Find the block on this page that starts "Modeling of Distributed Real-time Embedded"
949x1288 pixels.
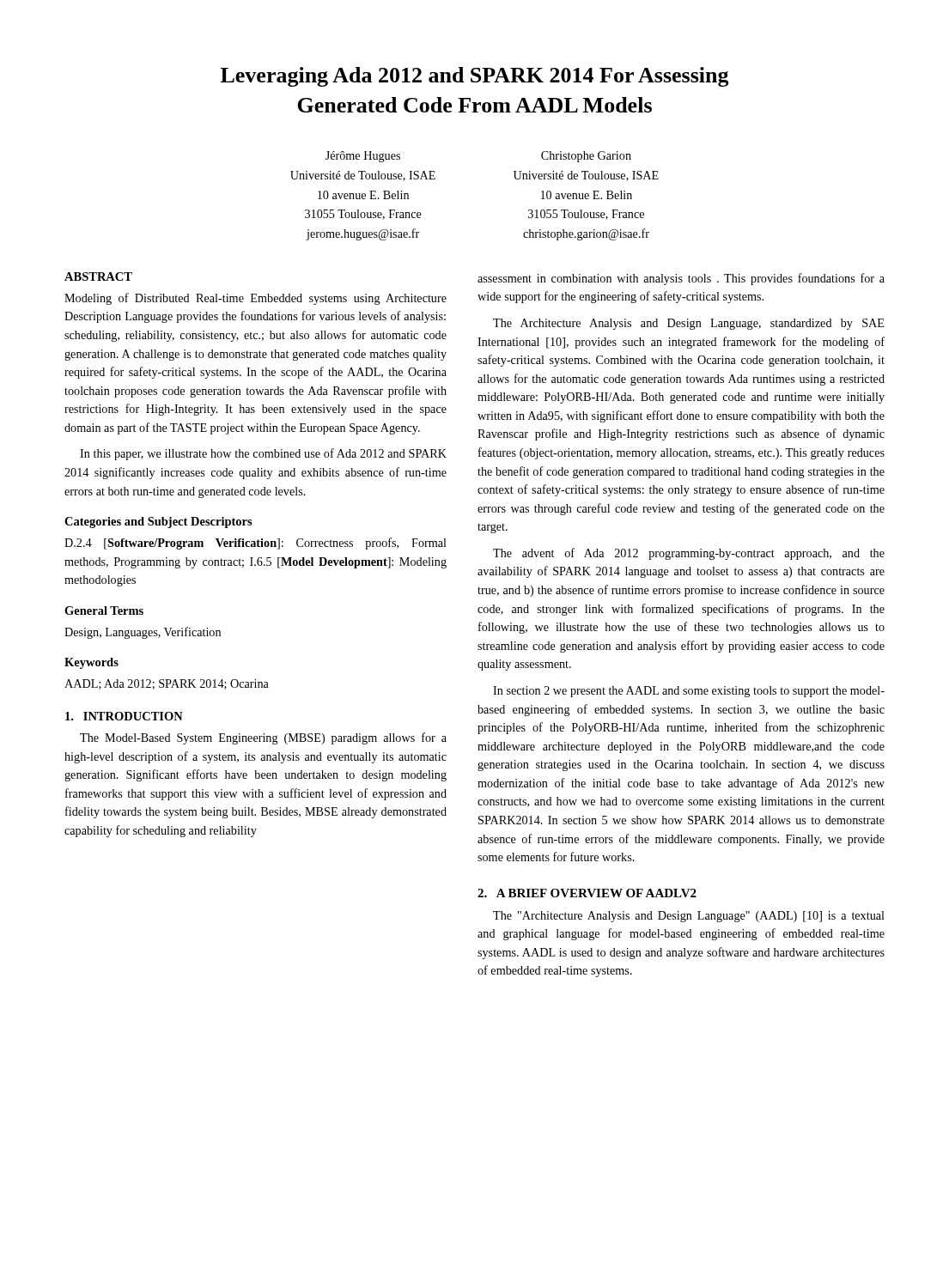coord(256,395)
